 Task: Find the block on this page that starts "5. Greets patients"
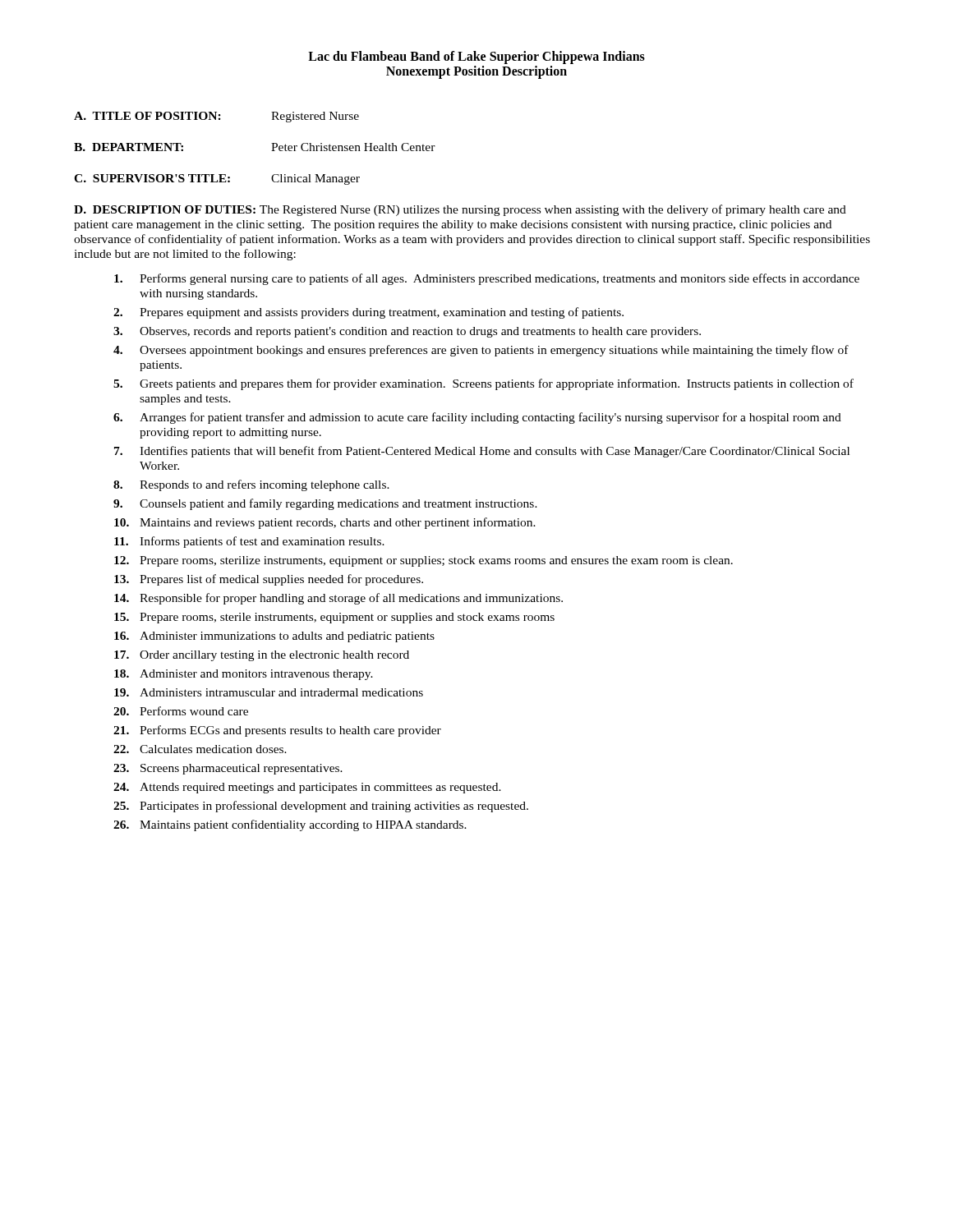(x=496, y=391)
